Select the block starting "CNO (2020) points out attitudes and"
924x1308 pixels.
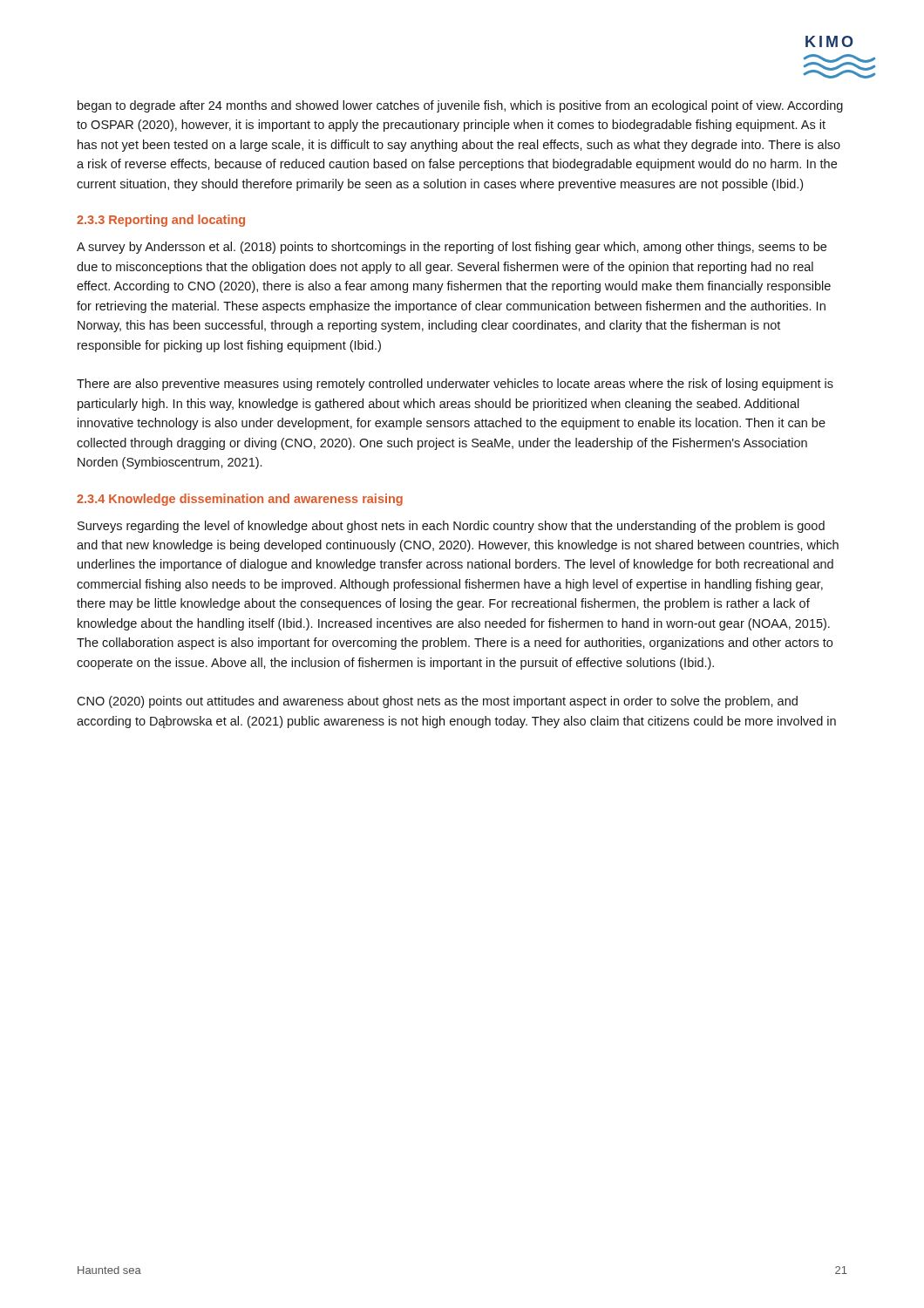[457, 711]
